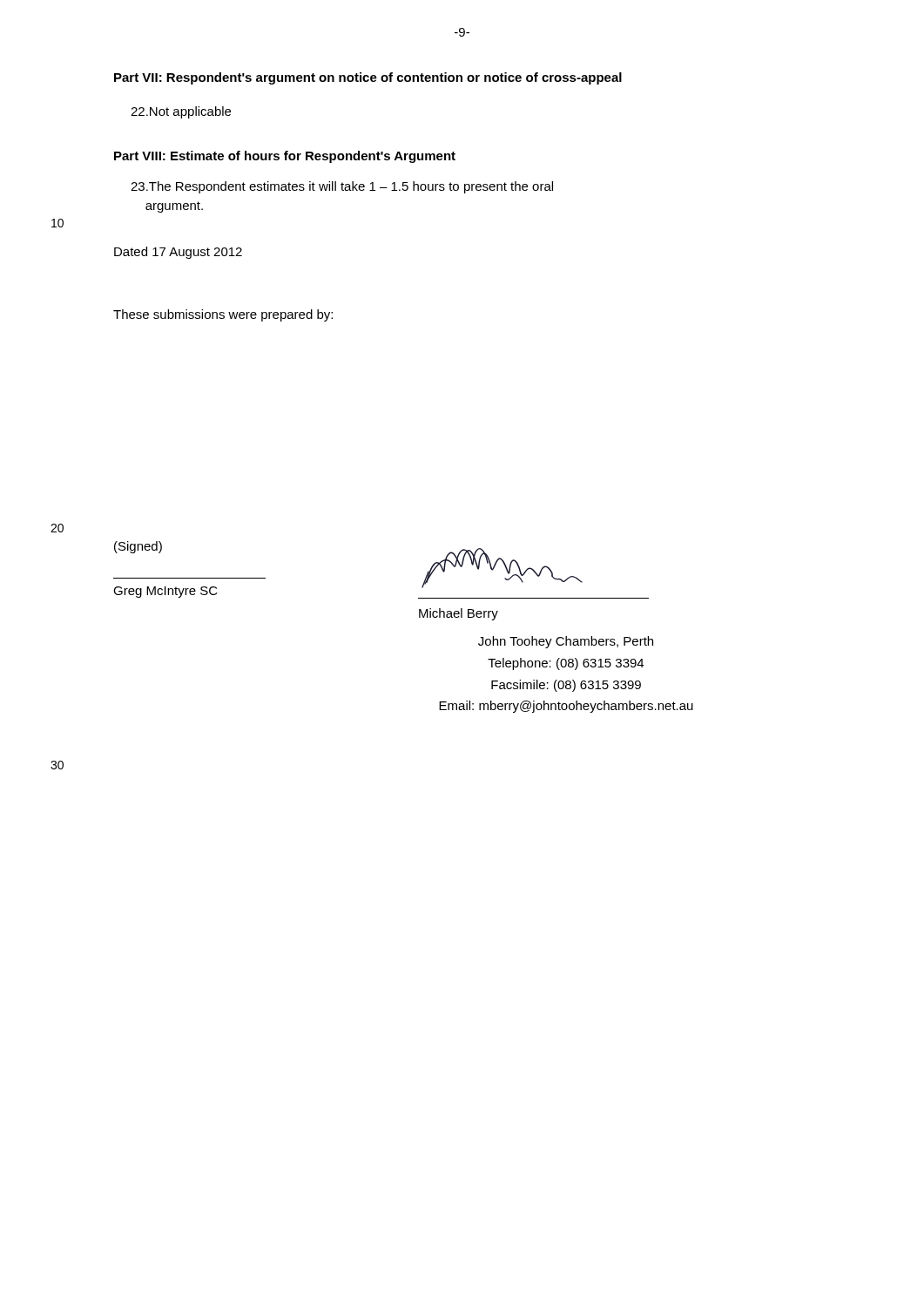The image size is (924, 1307).
Task: Find the text containing "Michael Berry"
Action: pos(458,613)
